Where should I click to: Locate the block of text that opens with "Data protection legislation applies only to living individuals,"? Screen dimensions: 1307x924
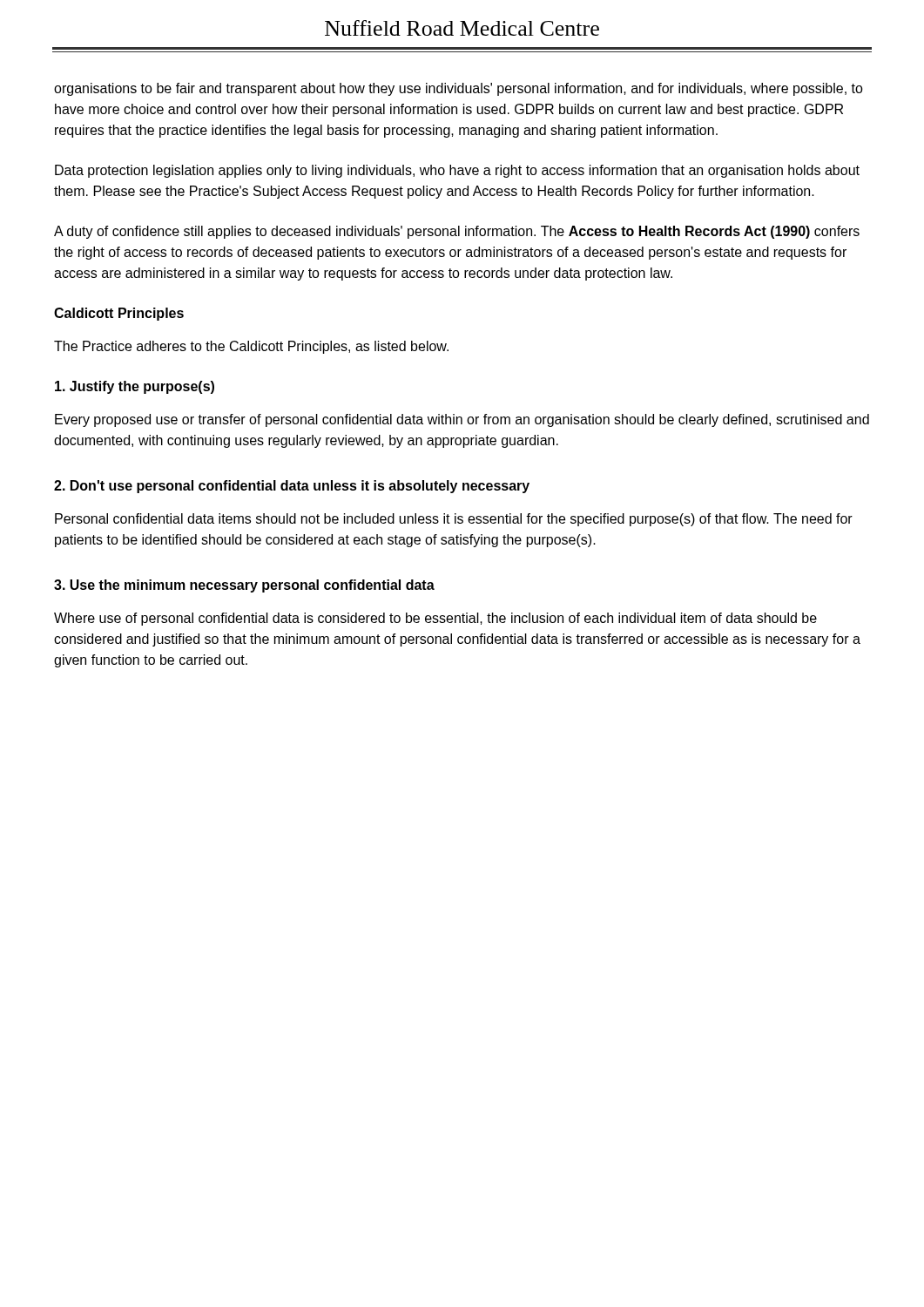click(457, 181)
